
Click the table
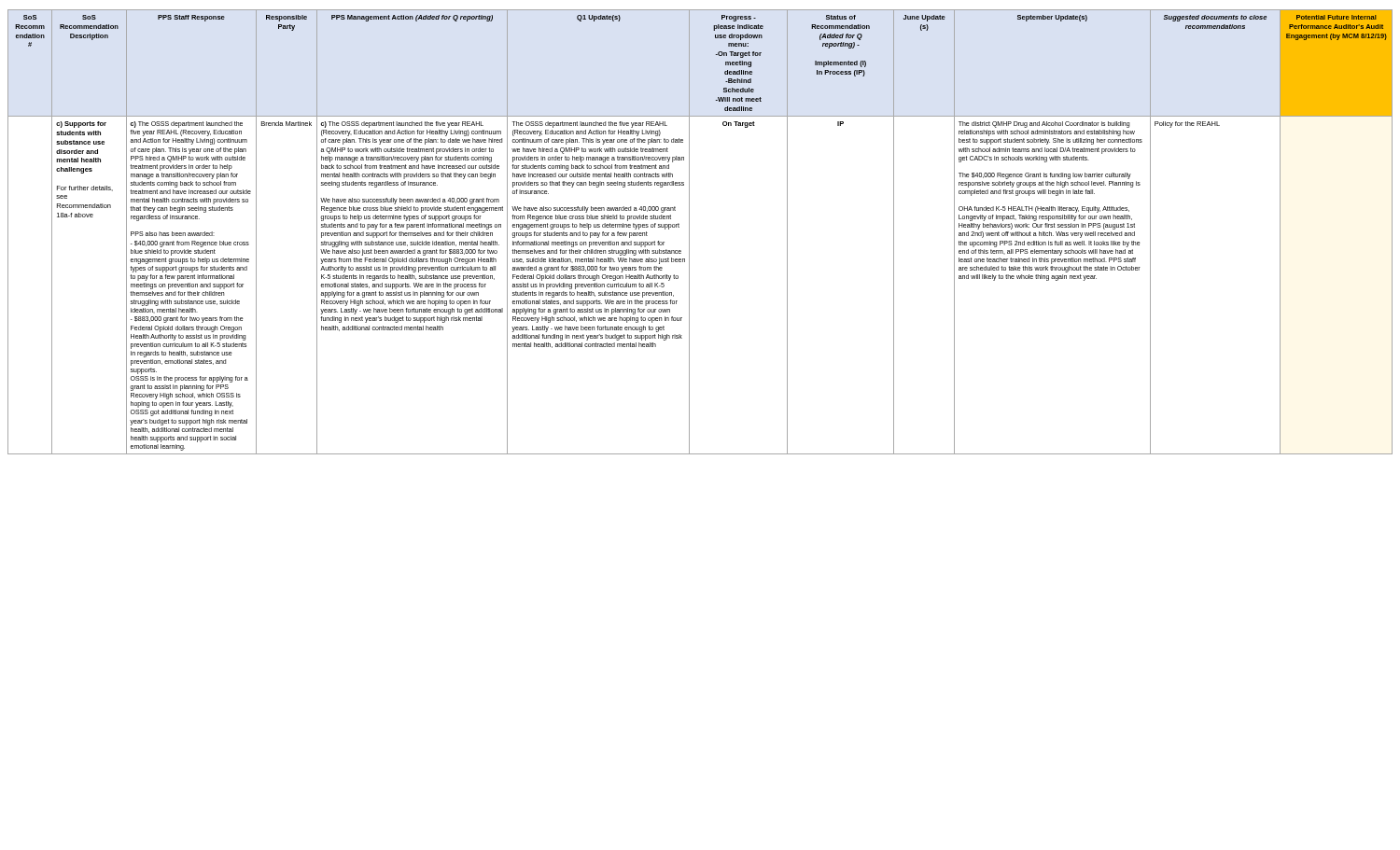coord(700,425)
